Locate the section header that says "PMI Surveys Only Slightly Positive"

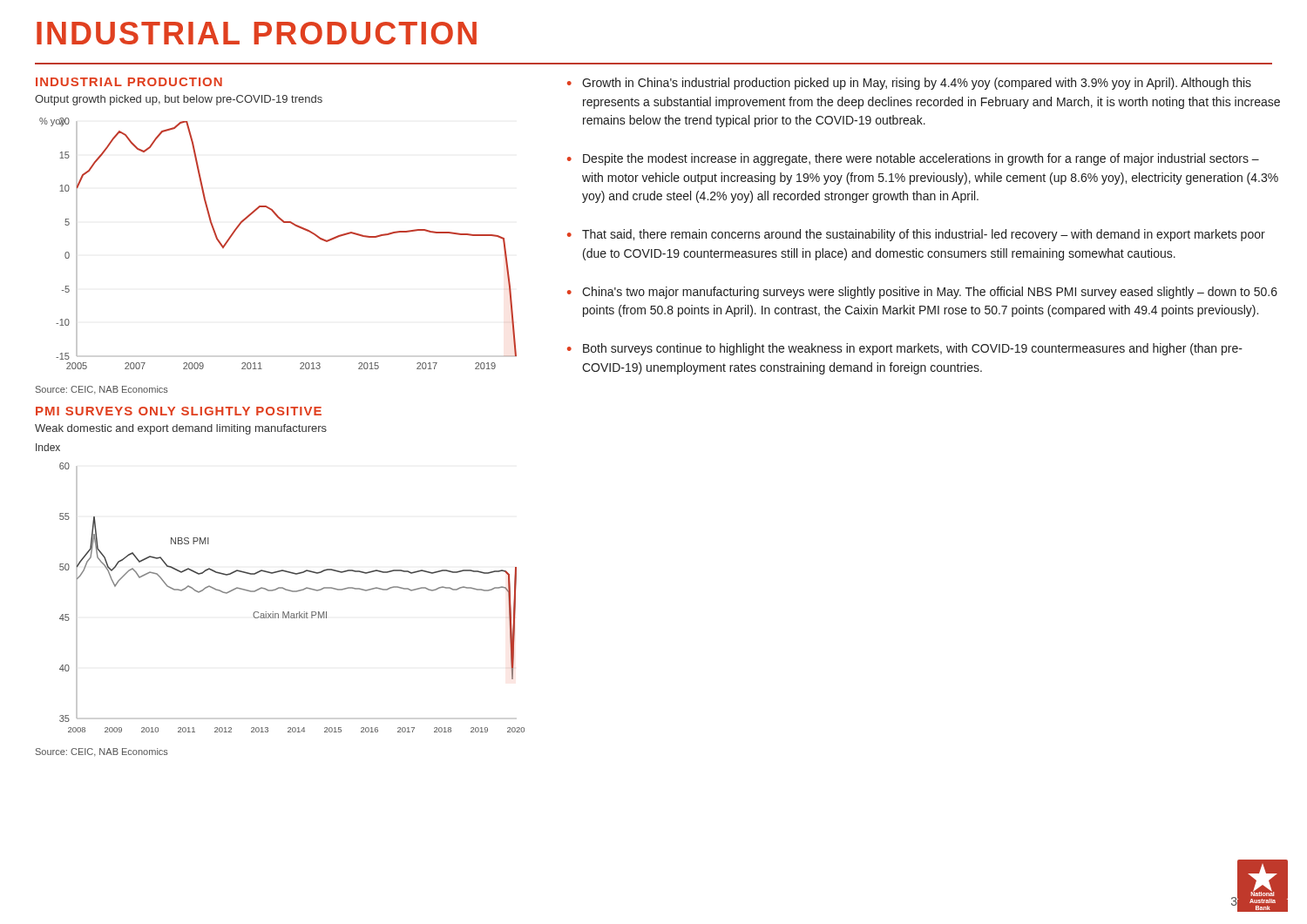[179, 411]
